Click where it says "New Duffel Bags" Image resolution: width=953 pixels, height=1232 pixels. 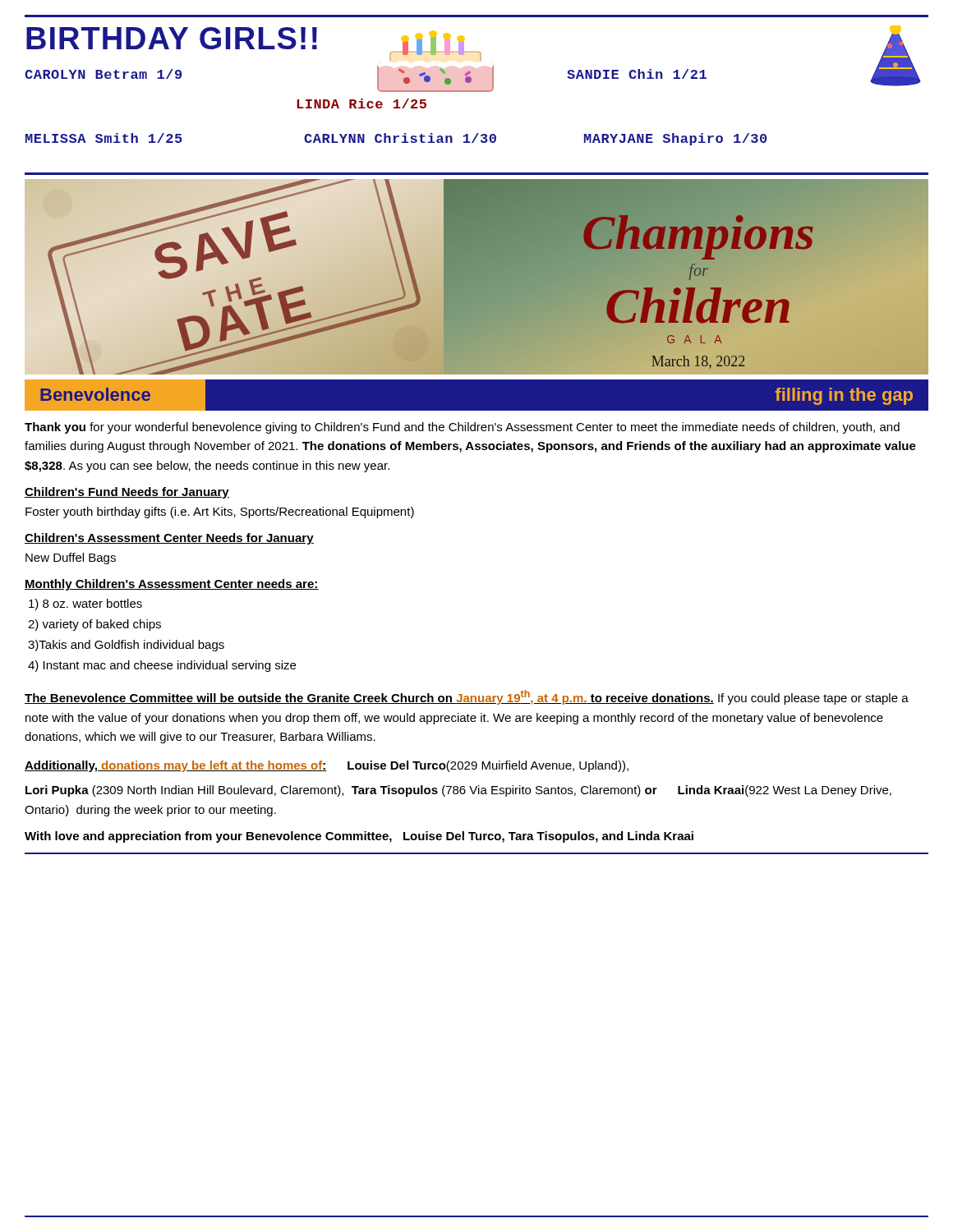(70, 557)
